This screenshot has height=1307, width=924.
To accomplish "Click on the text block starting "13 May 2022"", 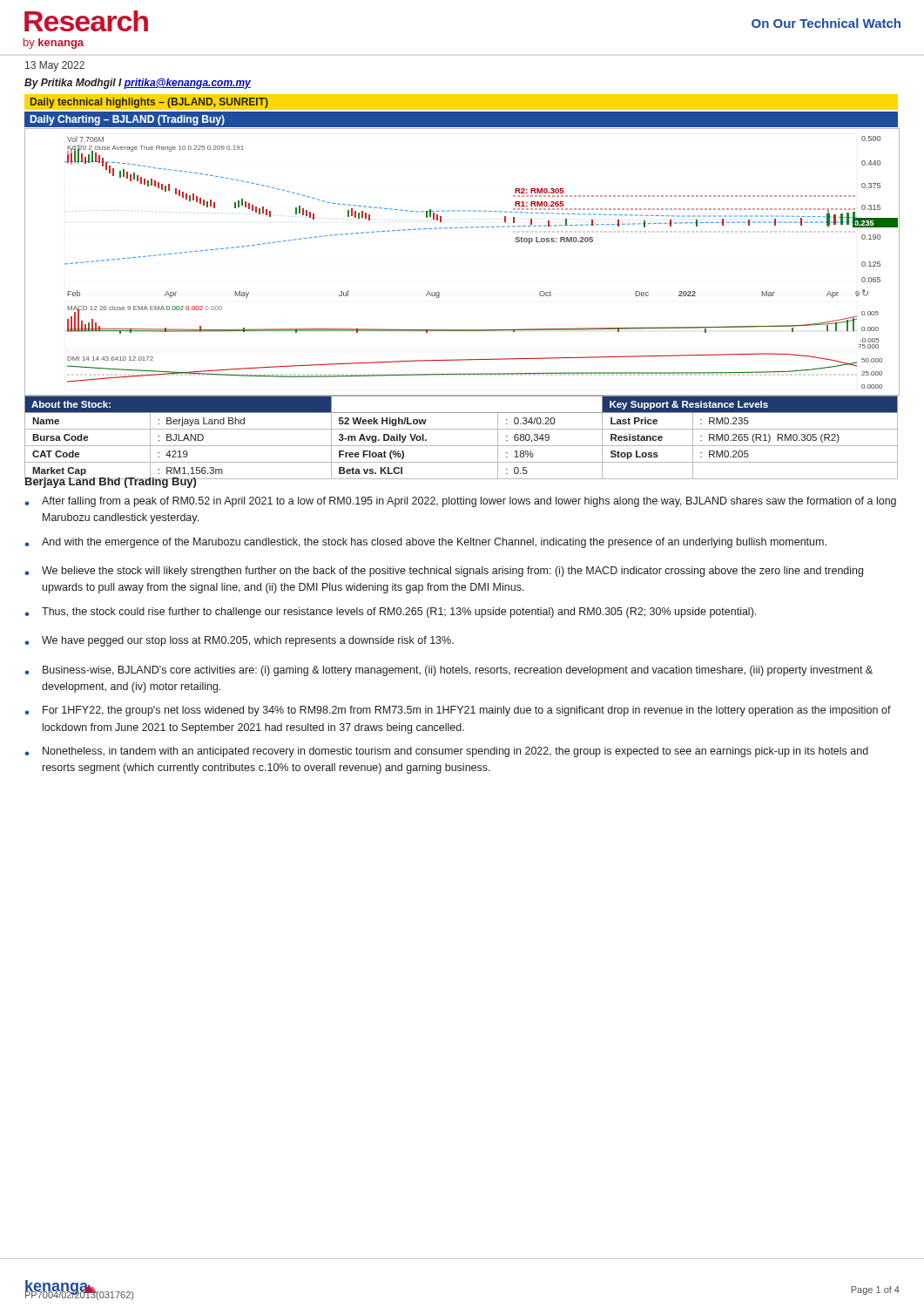I will (55, 65).
